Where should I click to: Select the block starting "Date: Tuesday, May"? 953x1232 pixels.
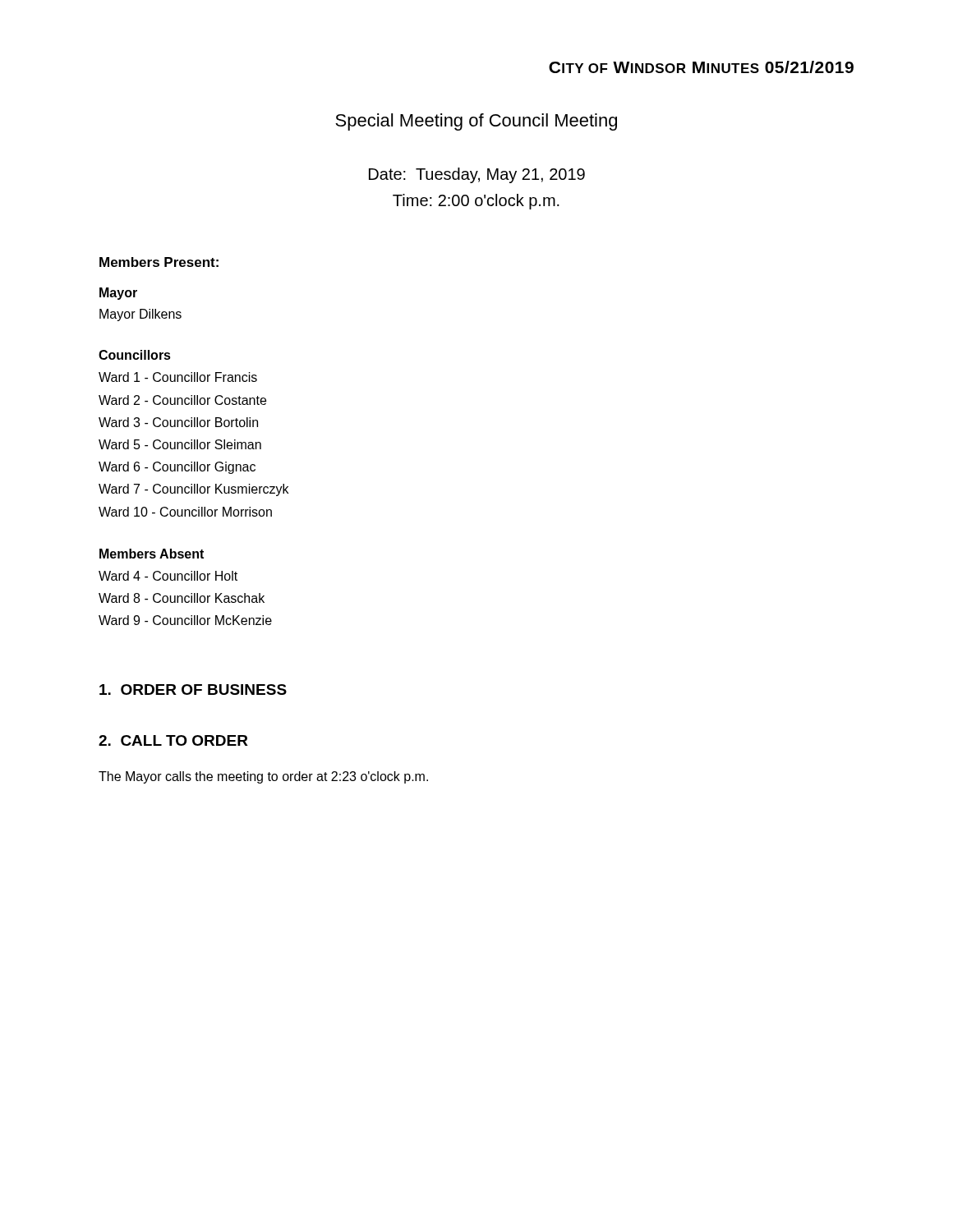point(476,187)
